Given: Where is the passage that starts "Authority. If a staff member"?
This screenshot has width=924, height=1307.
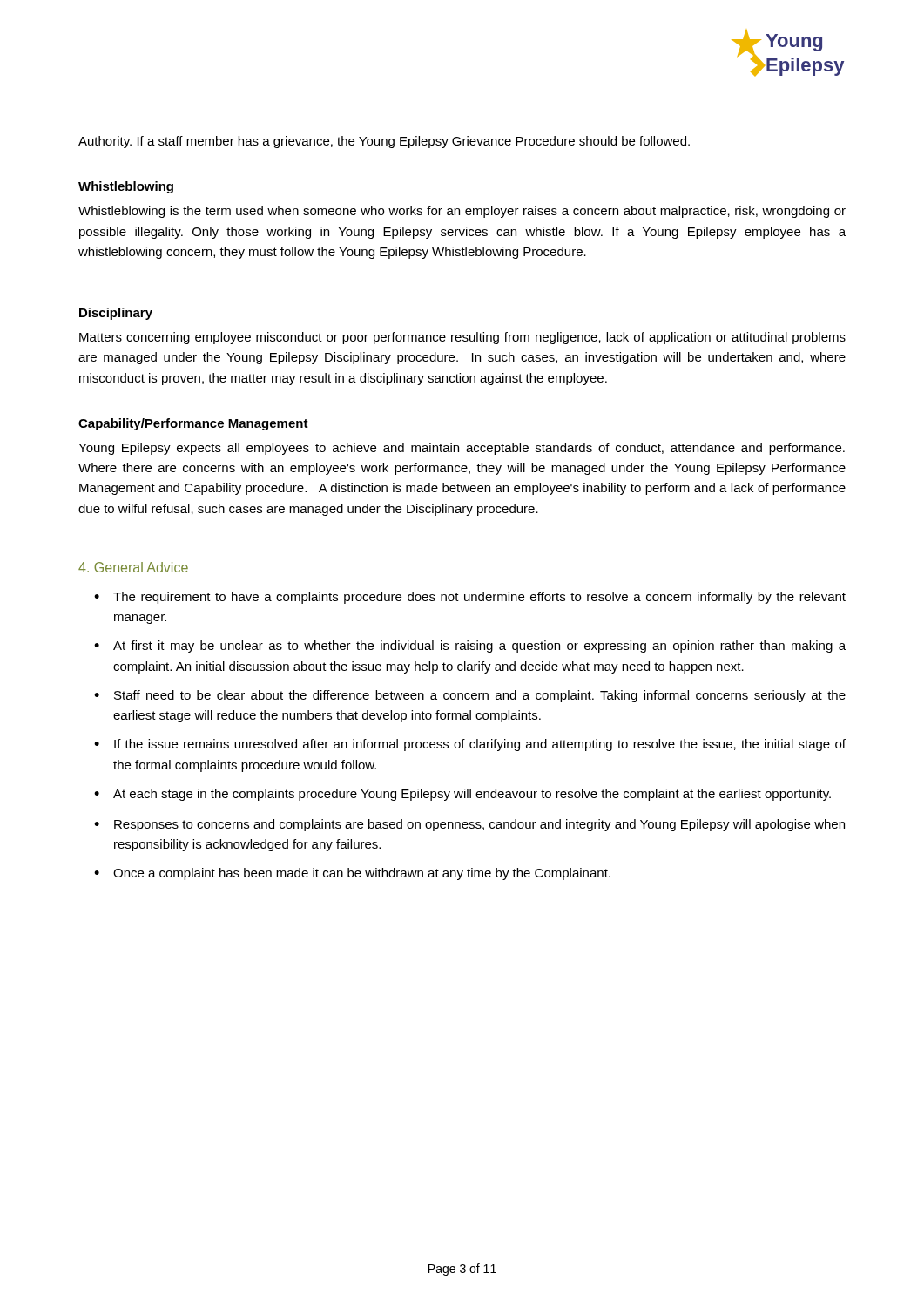Looking at the screenshot, I should click(385, 141).
